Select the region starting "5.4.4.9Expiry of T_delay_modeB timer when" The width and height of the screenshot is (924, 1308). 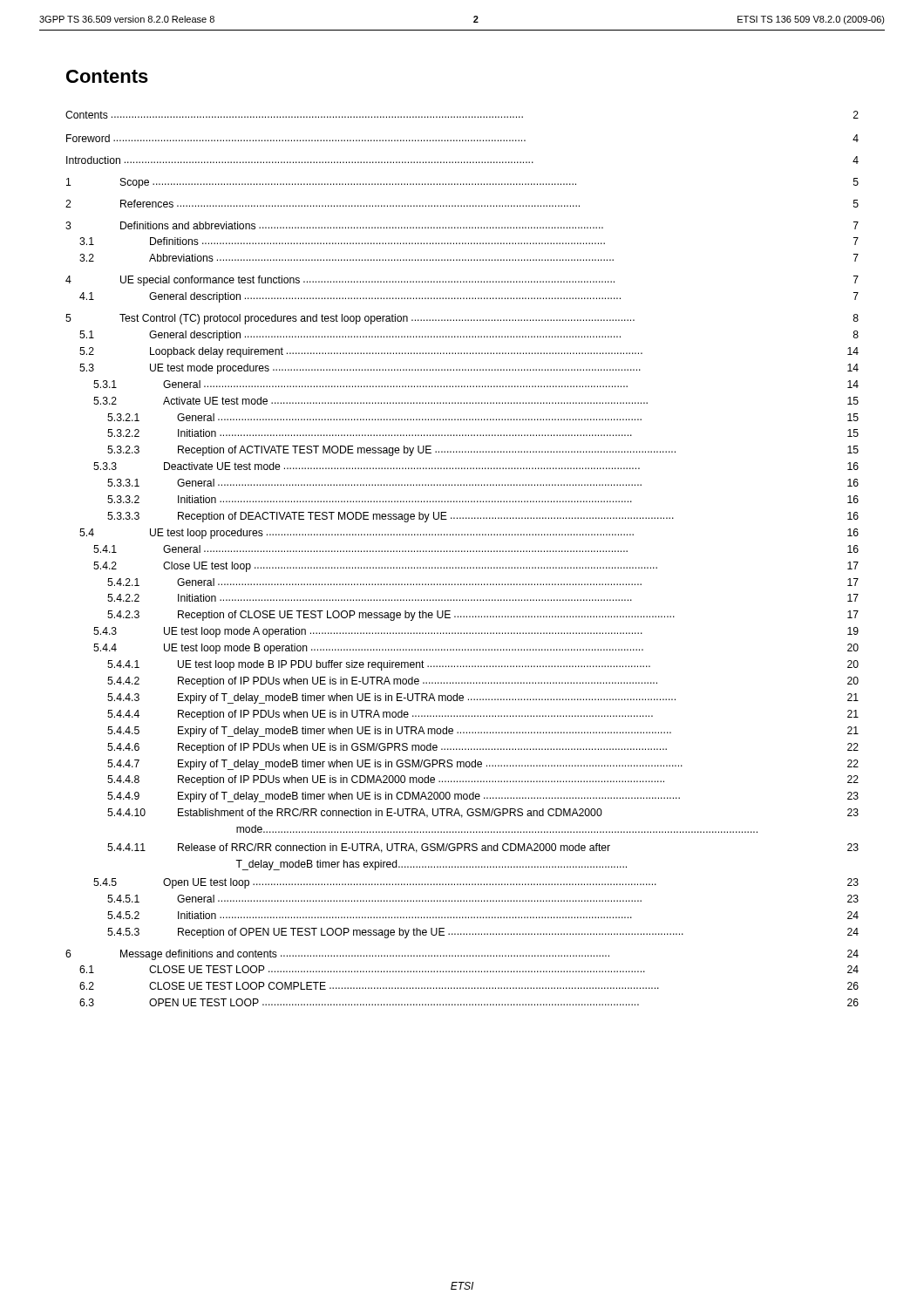pyautogui.click(x=462, y=797)
